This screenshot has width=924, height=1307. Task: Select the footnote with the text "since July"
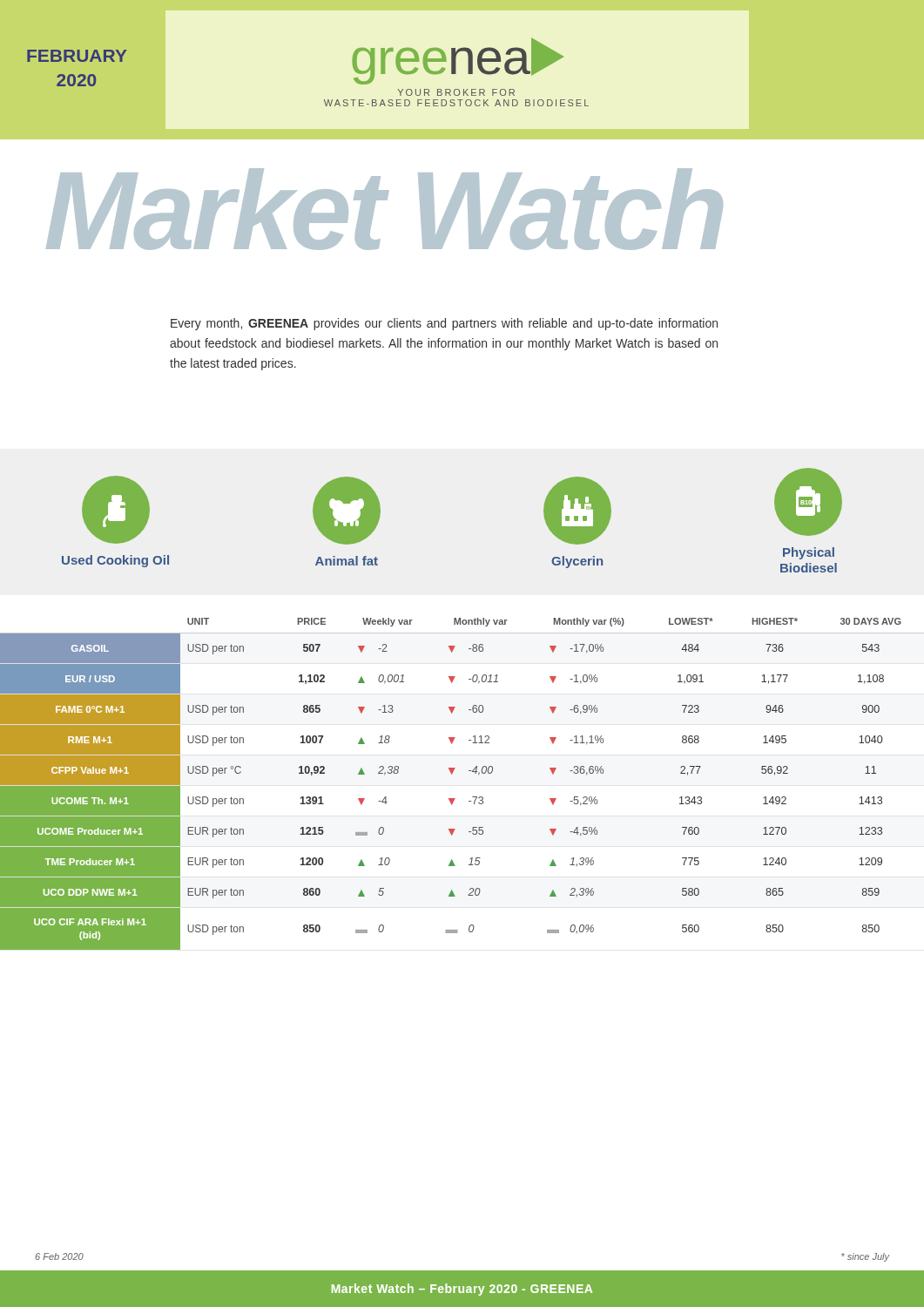tap(865, 1256)
